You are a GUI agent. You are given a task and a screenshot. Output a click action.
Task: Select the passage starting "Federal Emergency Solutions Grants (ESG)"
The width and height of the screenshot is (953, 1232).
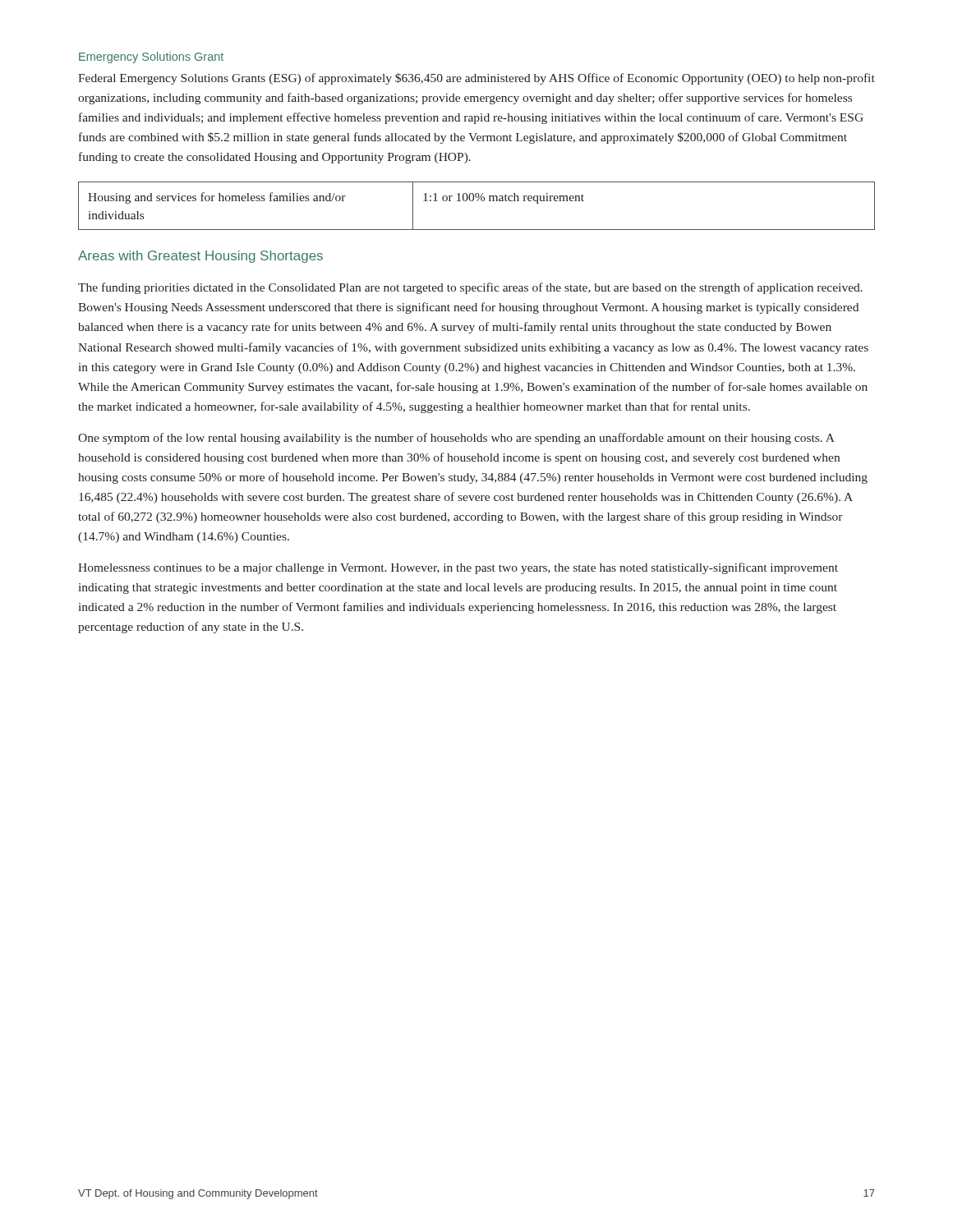coord(476,117)
